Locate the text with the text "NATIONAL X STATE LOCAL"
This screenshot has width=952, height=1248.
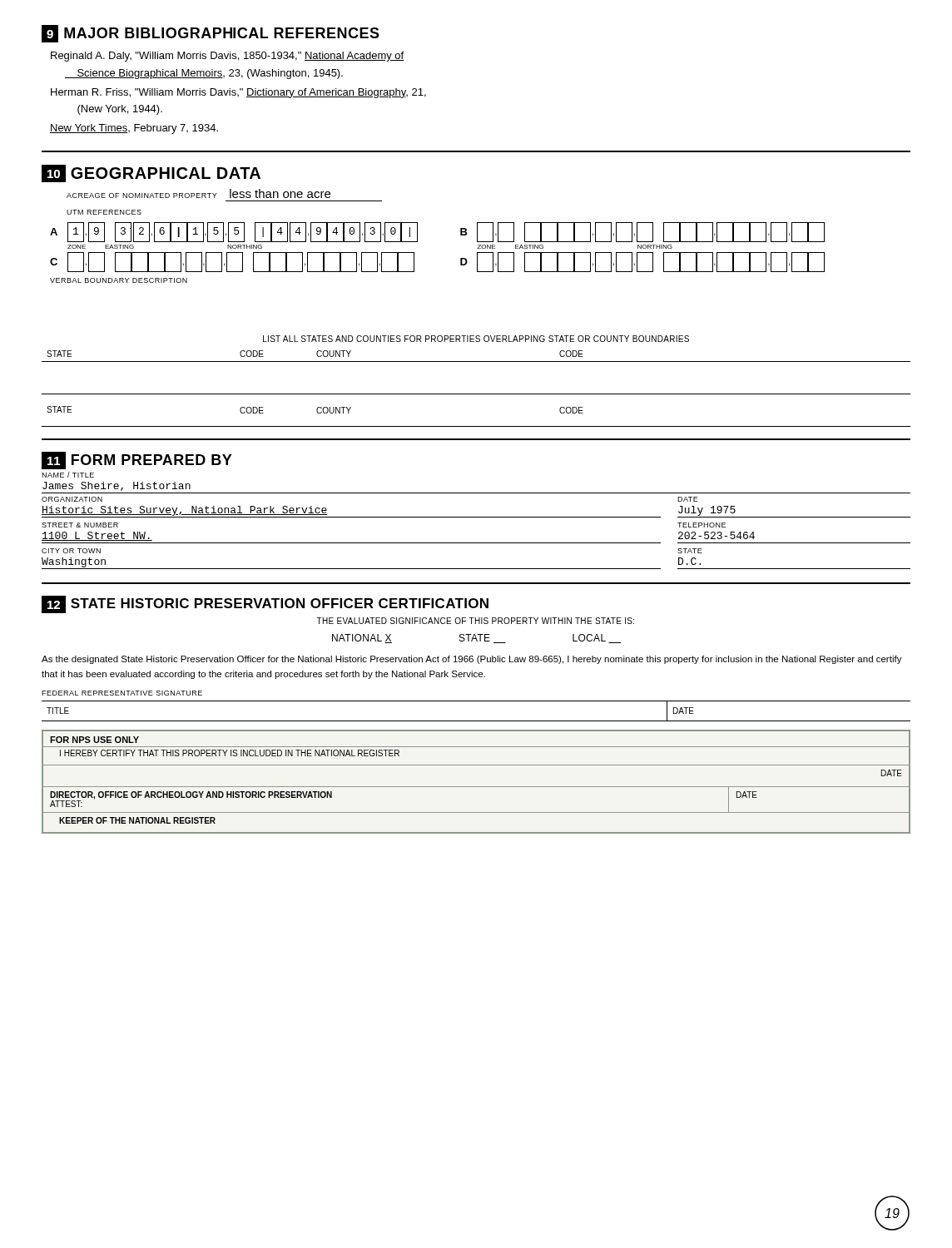pos(476,638)
